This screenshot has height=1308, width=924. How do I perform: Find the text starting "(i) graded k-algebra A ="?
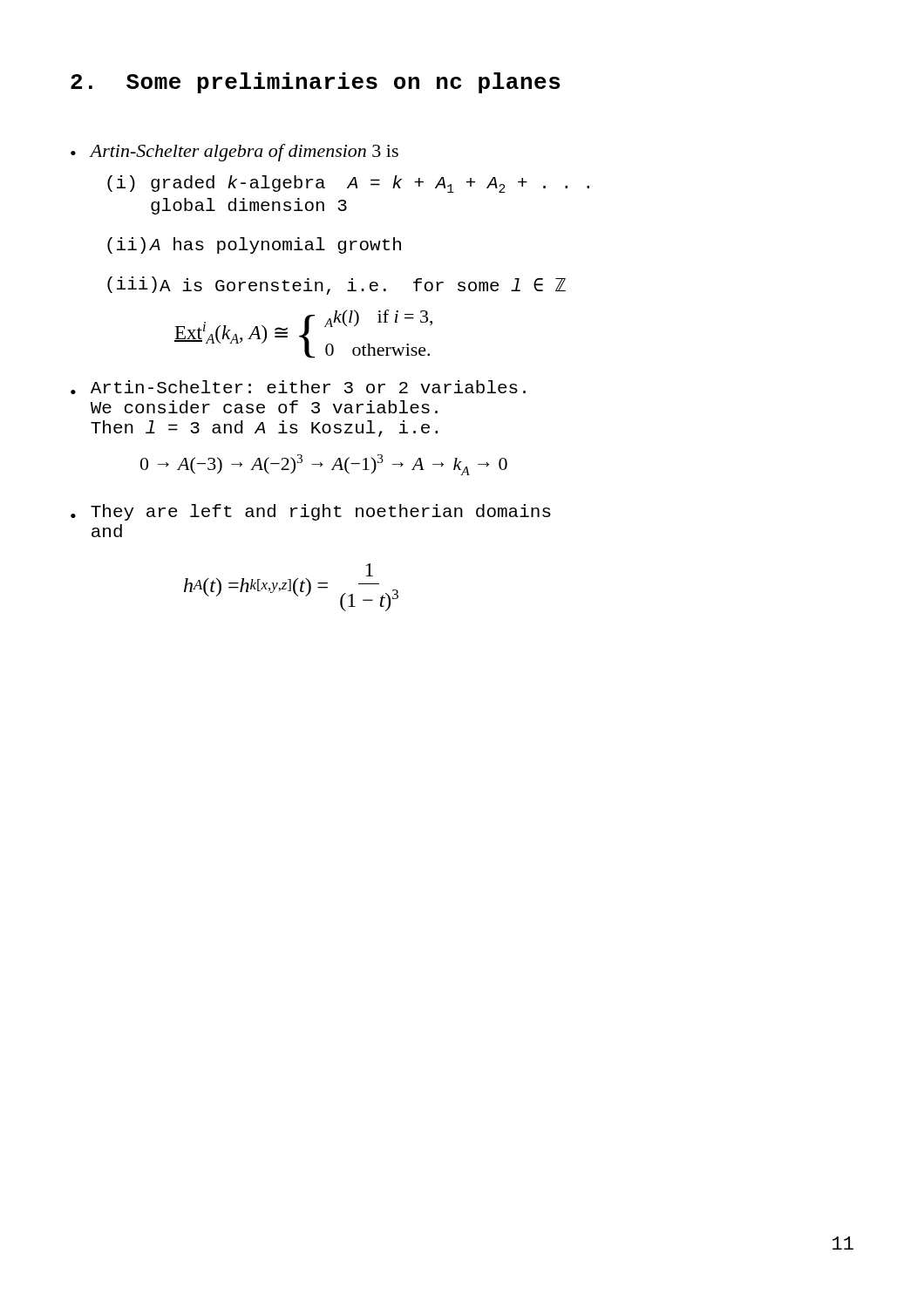(x=349, y=195)
